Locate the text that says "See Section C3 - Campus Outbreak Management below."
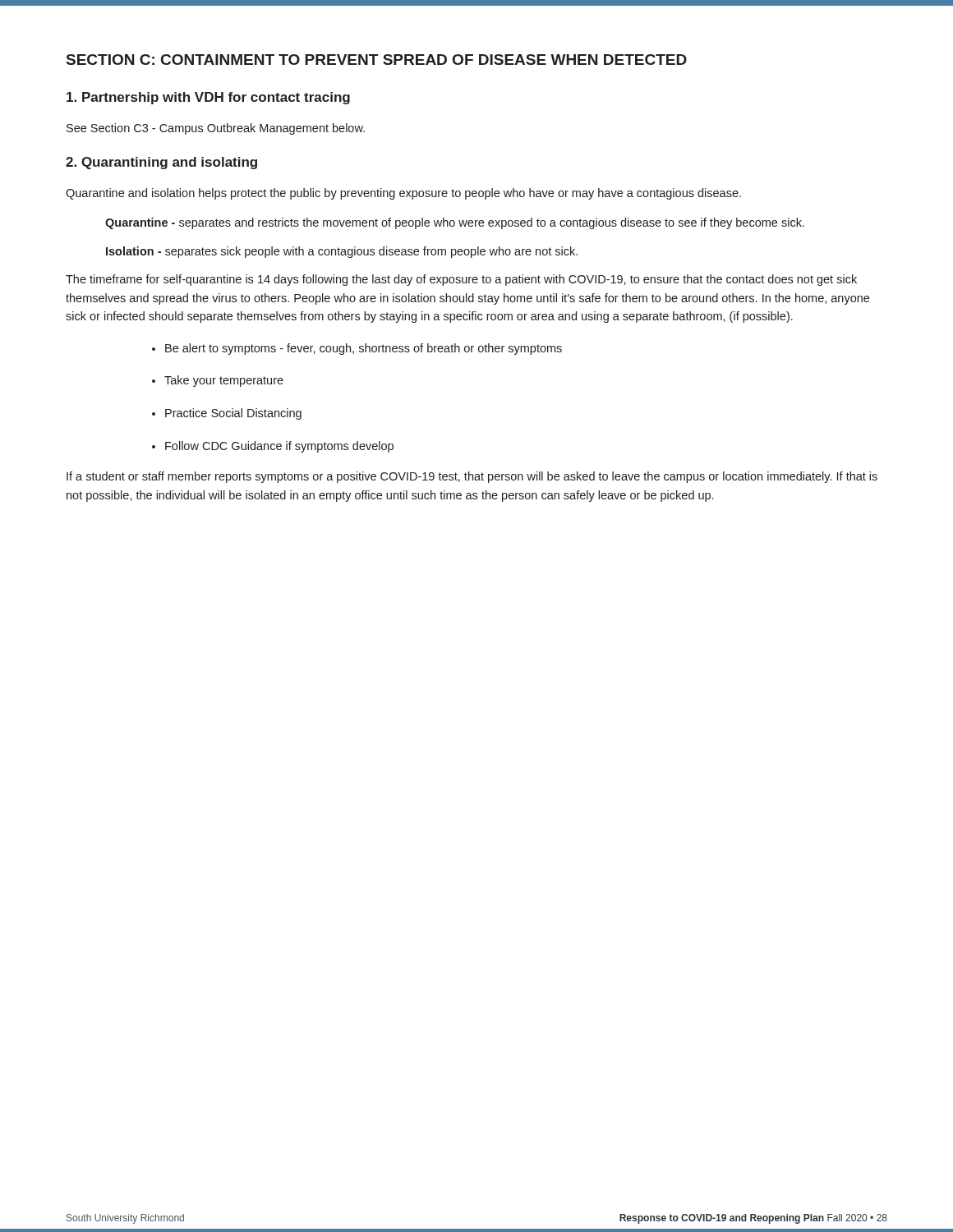Image resolution: width=953 pixels, height=1232 pixels. [x=216, y=129]
